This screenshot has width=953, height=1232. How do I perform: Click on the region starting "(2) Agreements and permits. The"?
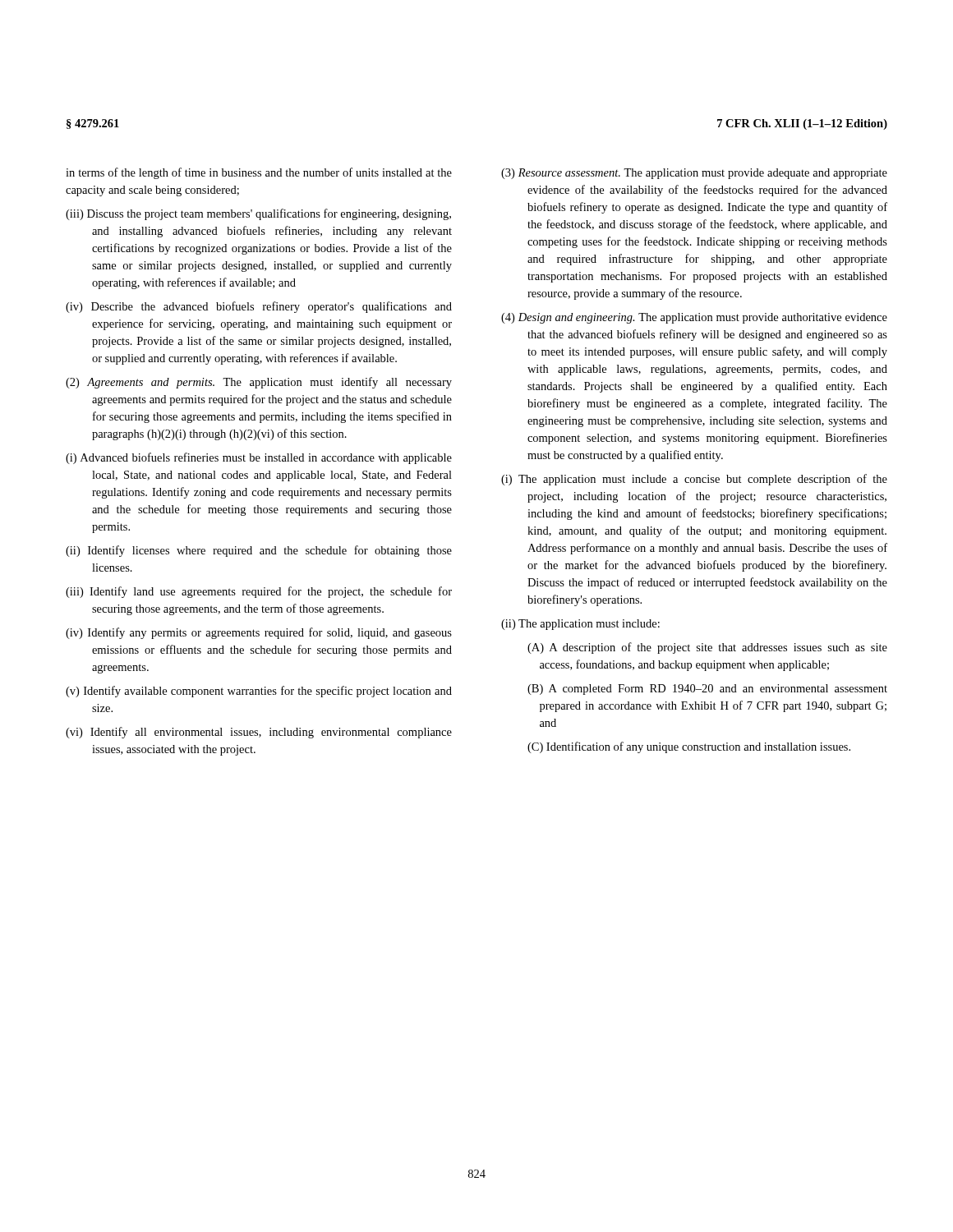click(x=259, y=408)
